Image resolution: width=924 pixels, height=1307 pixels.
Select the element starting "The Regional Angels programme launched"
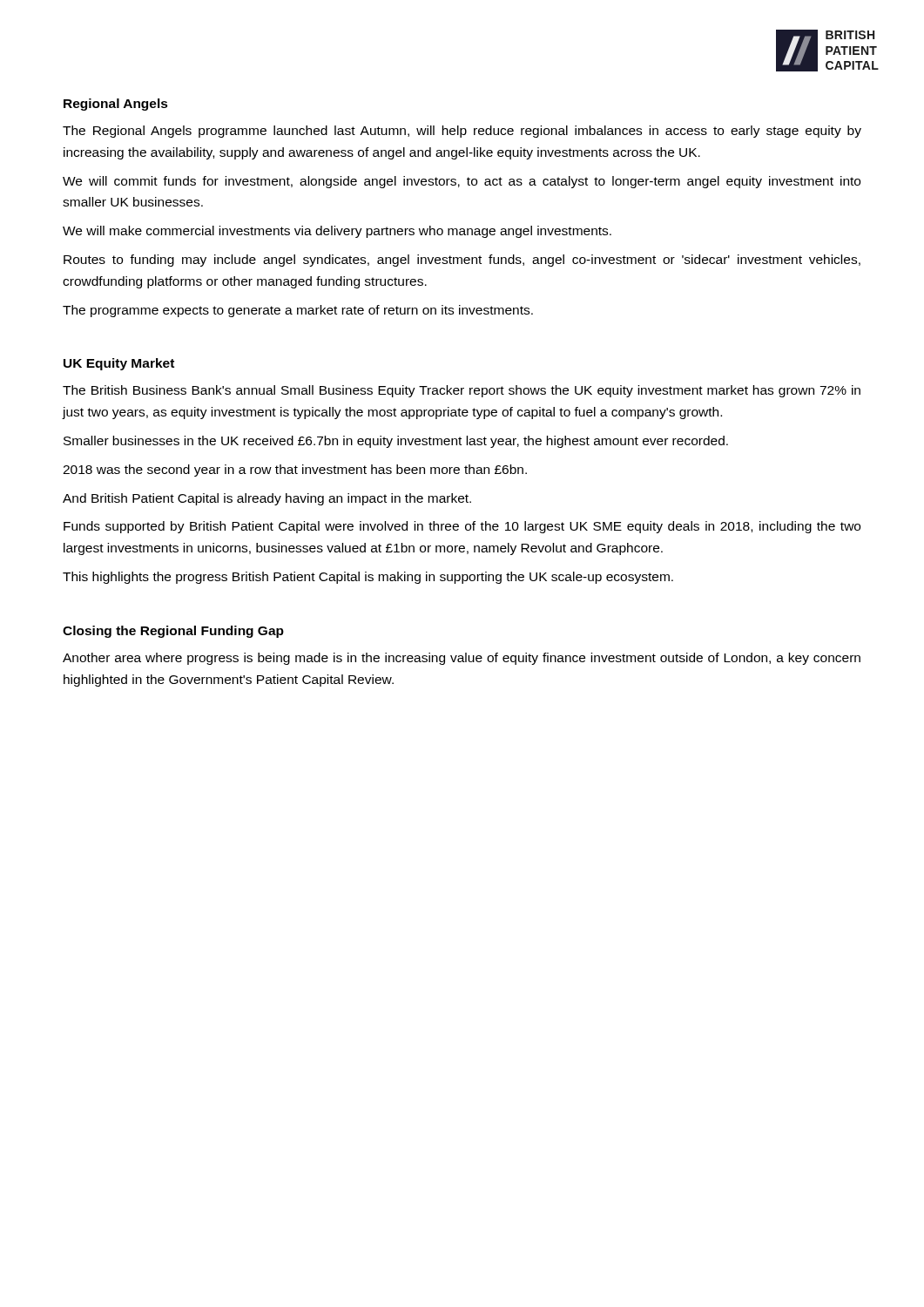coord(462,141)
